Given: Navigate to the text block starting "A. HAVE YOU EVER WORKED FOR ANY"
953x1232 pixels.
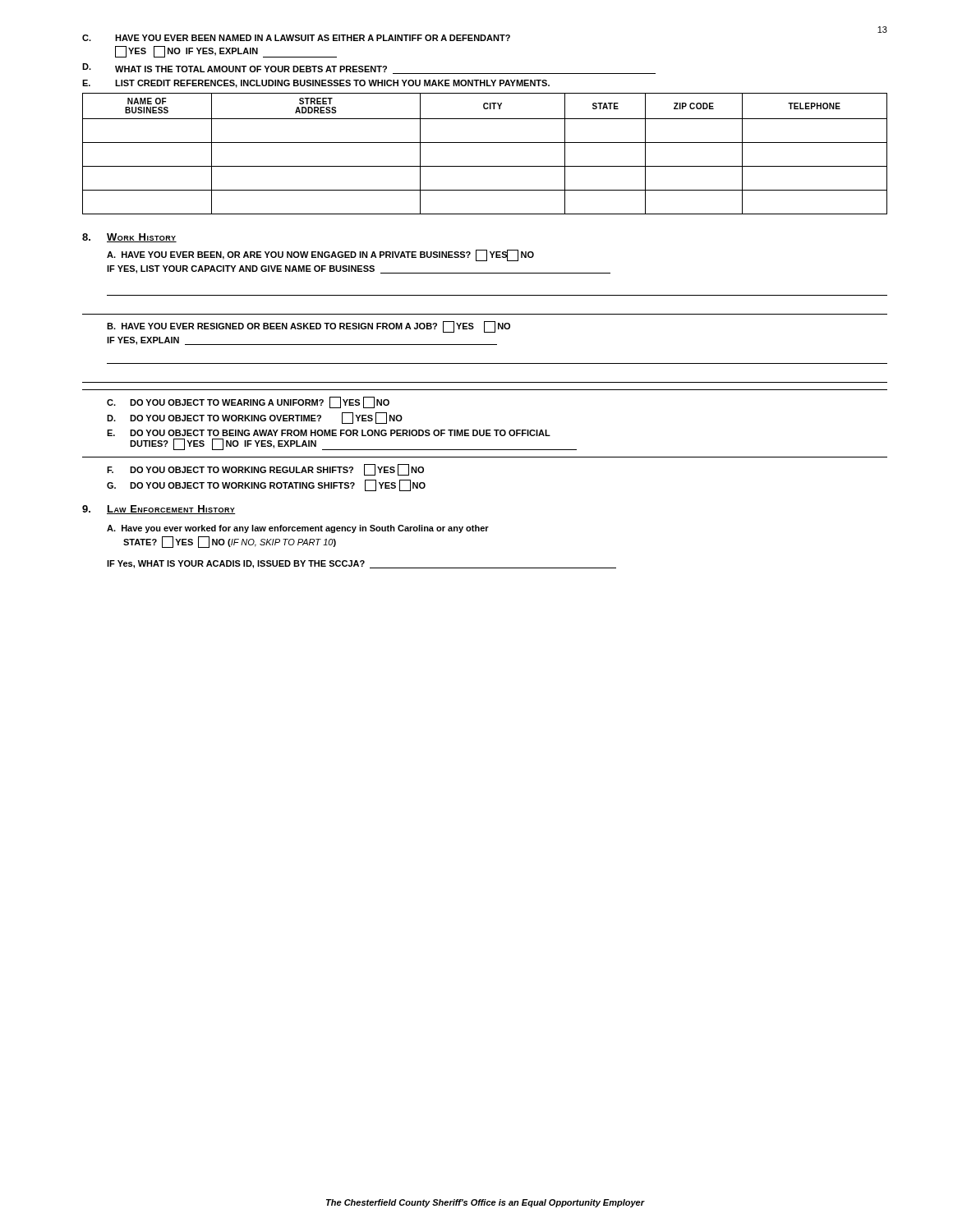Looking at the screenshot, I should 497,536.
